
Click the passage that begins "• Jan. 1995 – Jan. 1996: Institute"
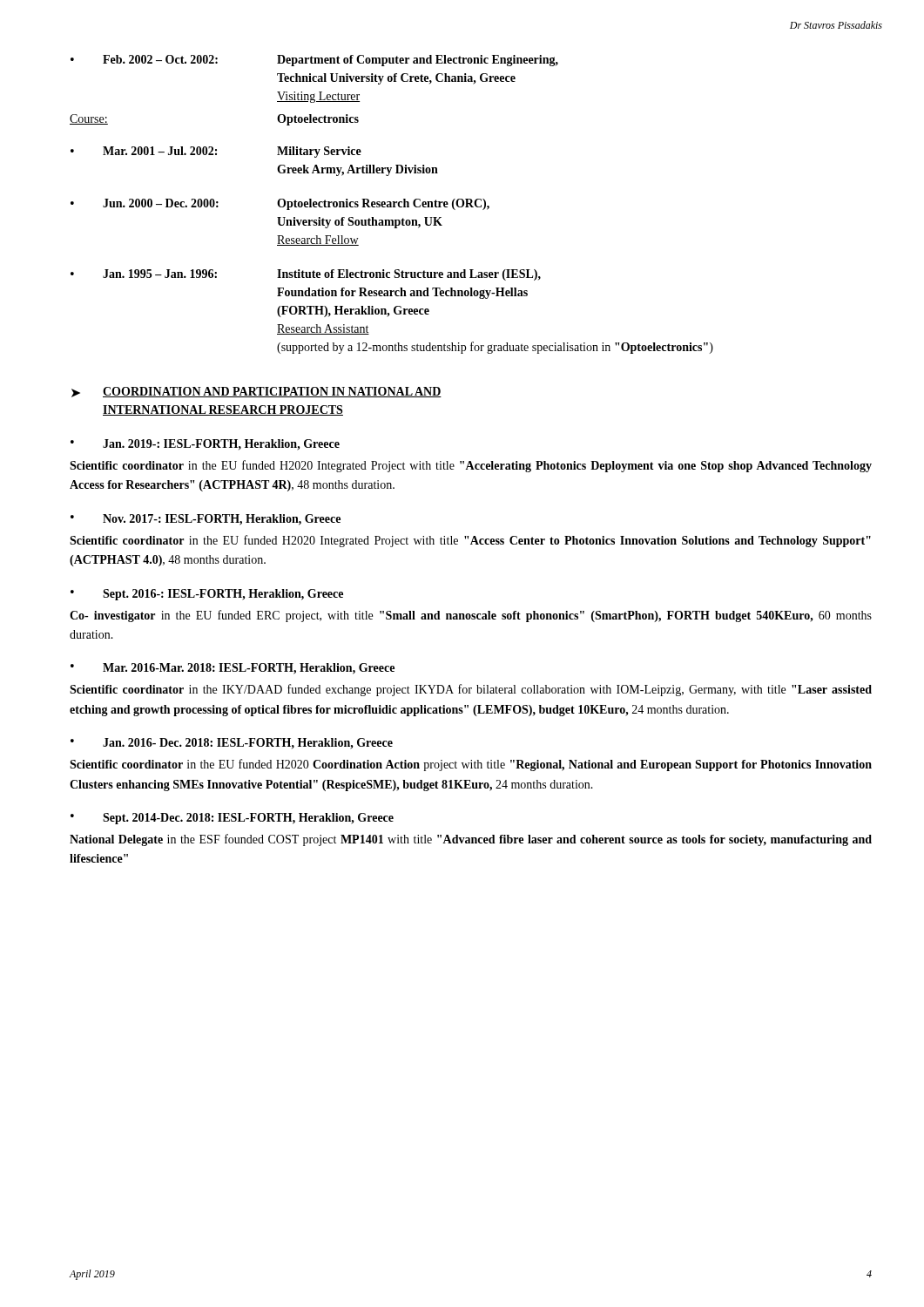(x=306, y=275)
